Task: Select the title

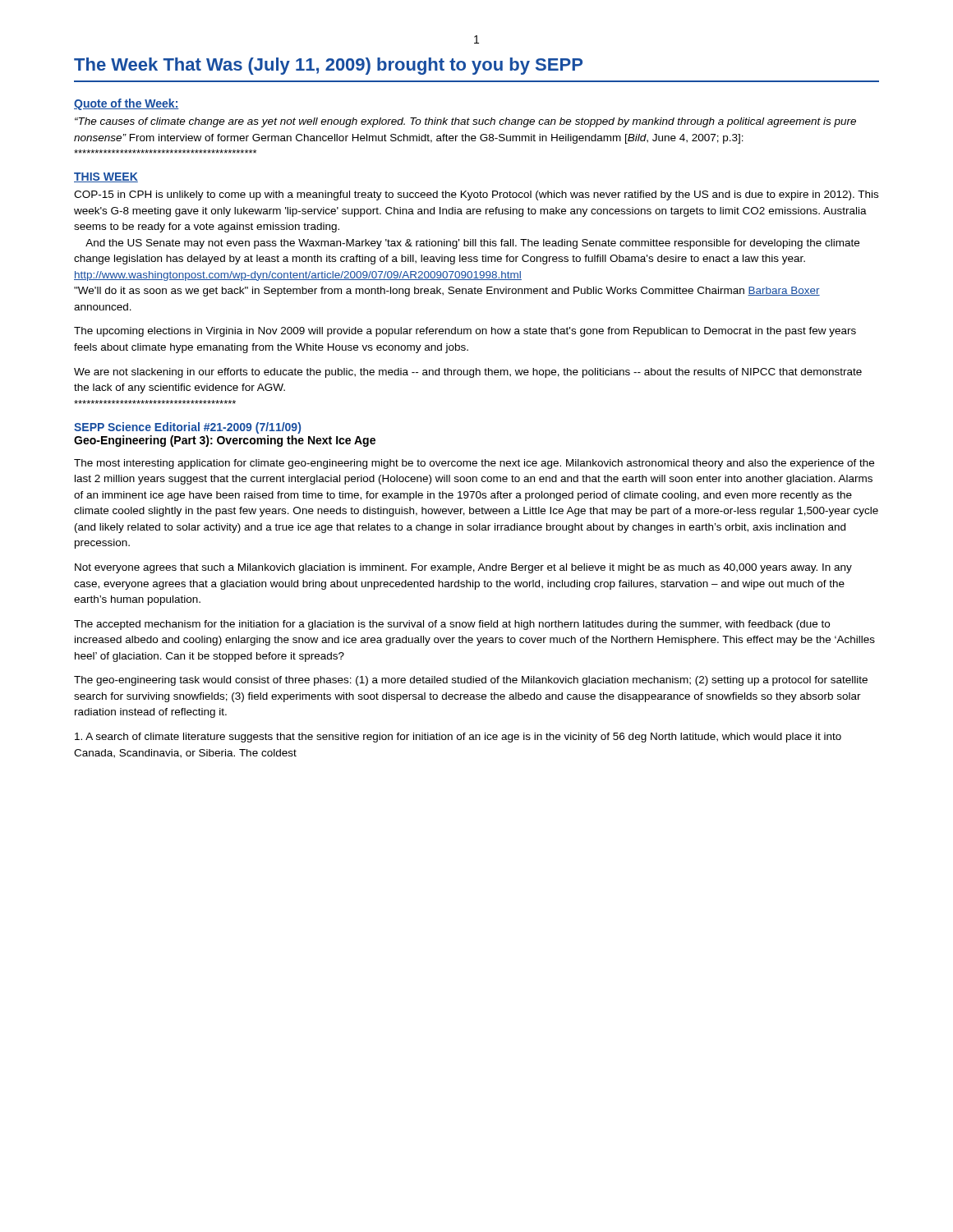Action: coord(476,68)
